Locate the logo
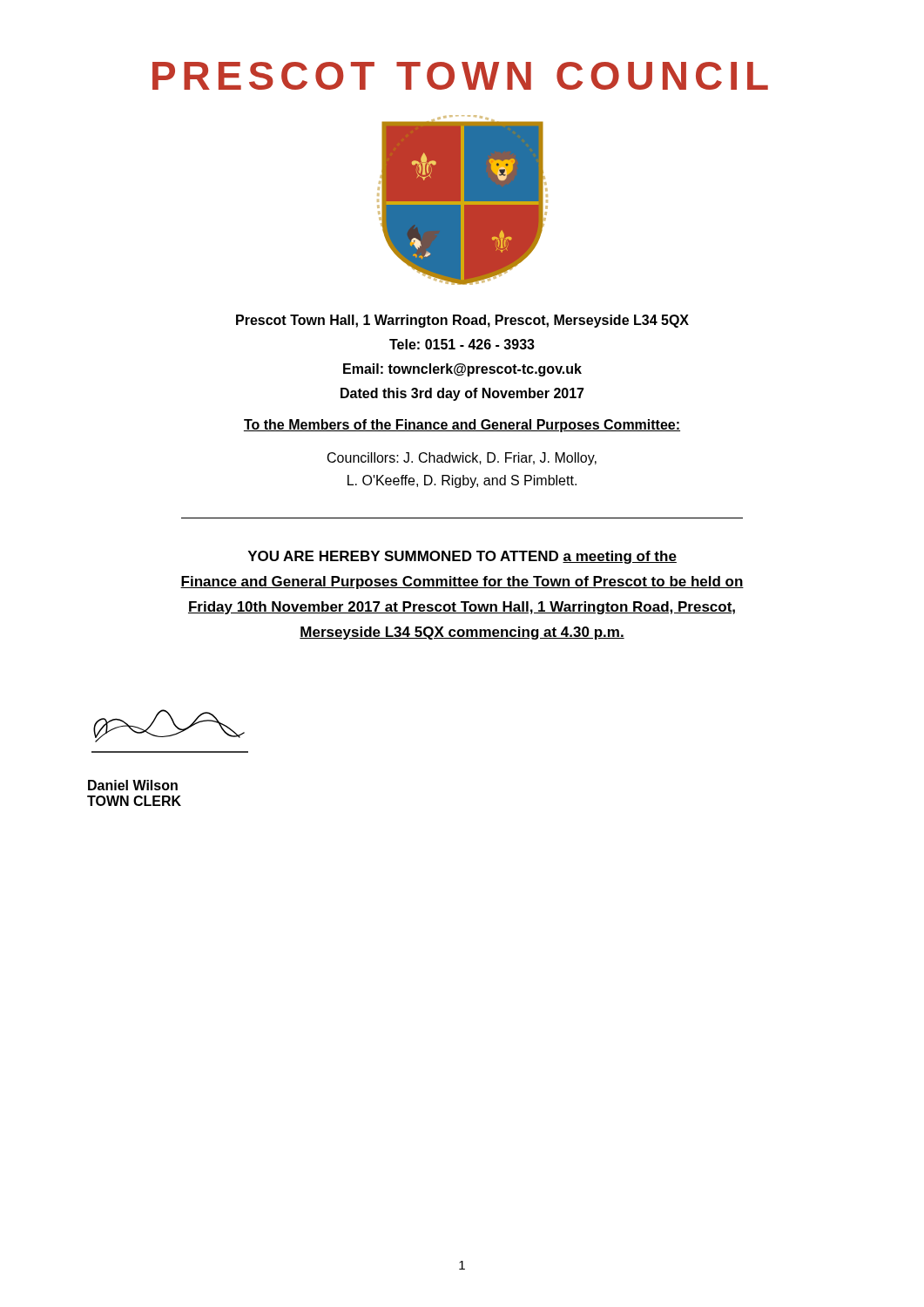Viewport: 924px width, 1307px height. tap(462, 202)
